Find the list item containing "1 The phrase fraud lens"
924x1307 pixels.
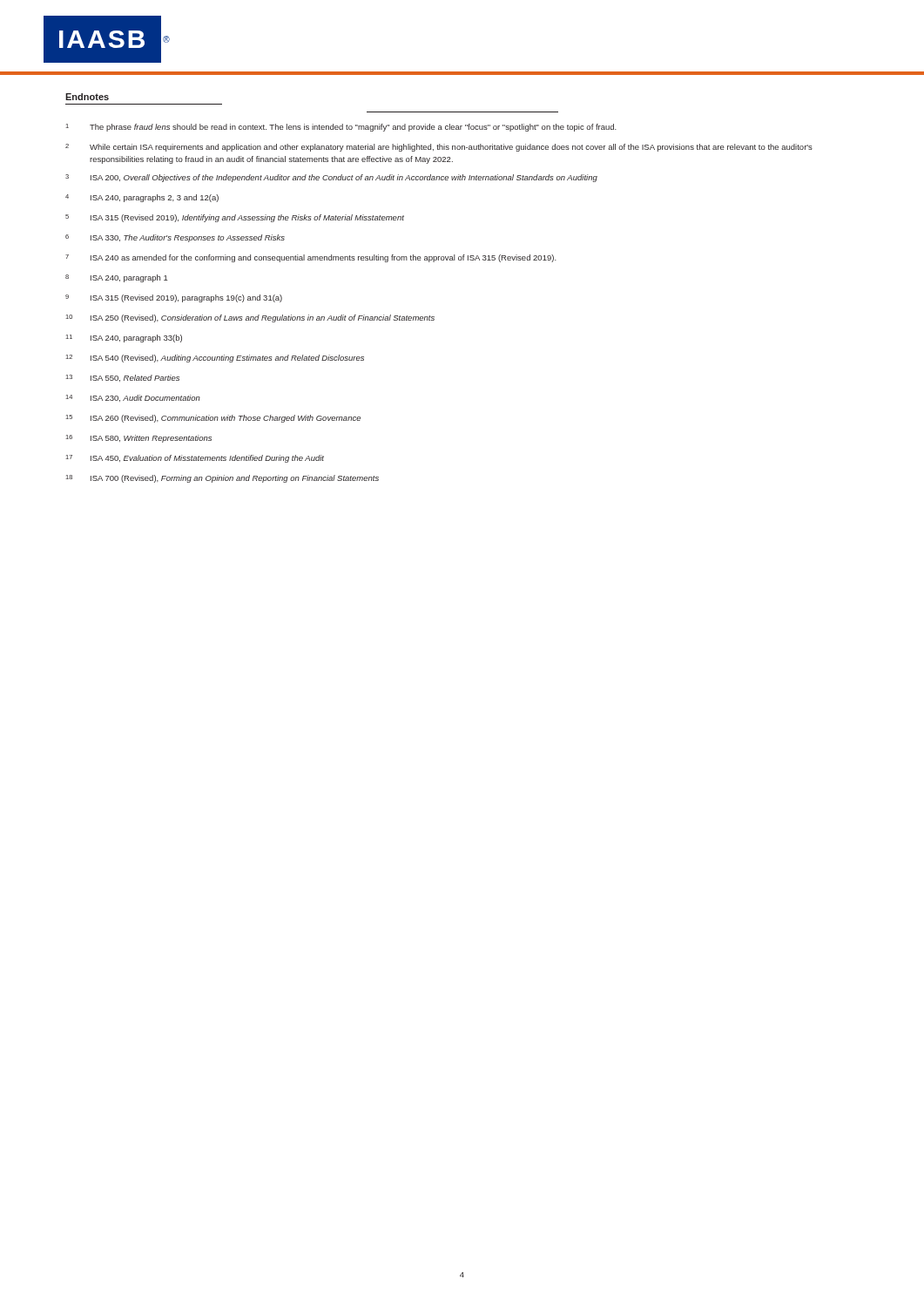[x=462, y=128]
